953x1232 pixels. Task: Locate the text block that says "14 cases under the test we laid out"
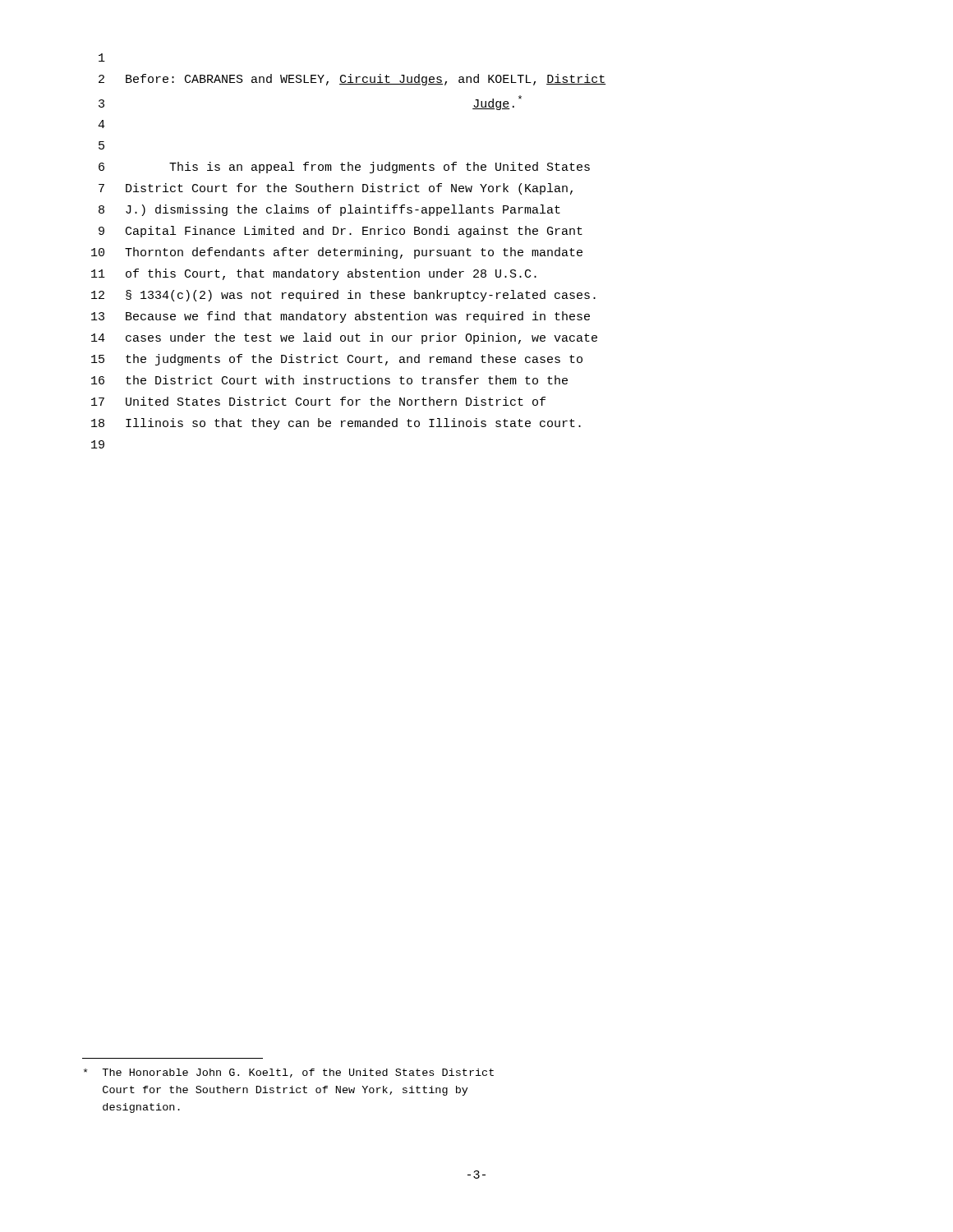(476, 339)
